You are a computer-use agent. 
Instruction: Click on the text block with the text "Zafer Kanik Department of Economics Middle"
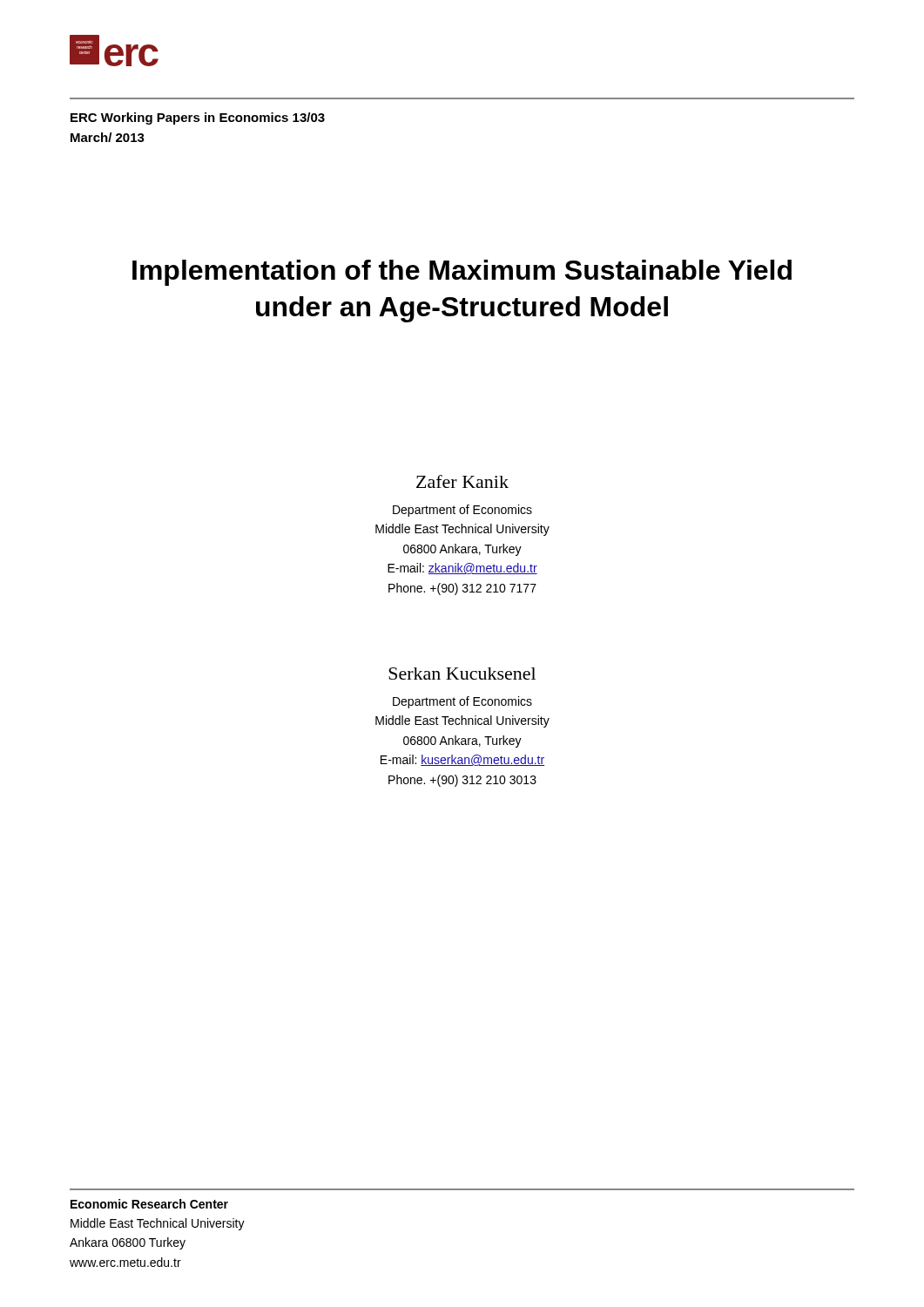pyautogui.click(x=462, y=534)
